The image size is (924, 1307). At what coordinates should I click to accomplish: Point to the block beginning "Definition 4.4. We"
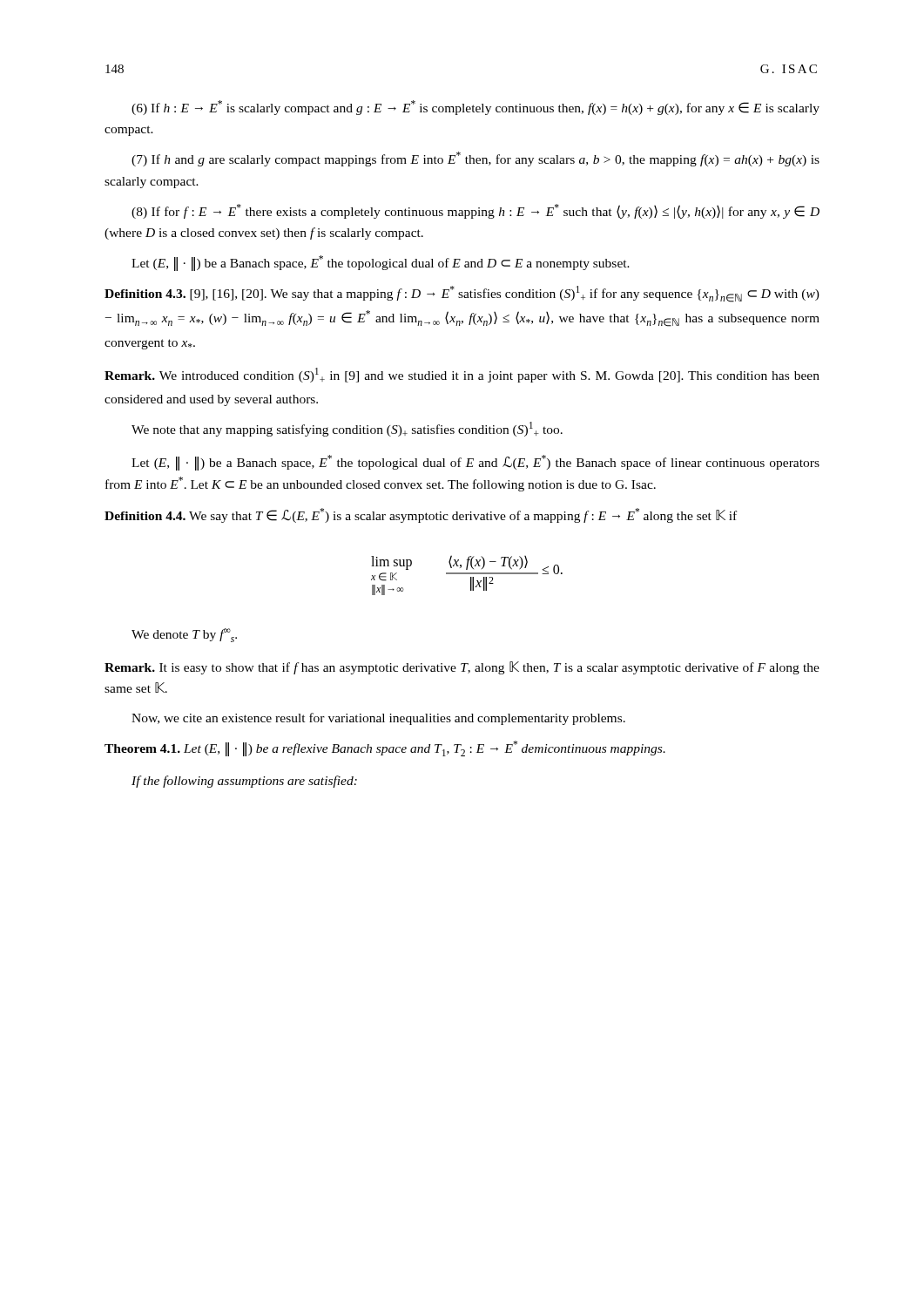[x=421, y=514]
